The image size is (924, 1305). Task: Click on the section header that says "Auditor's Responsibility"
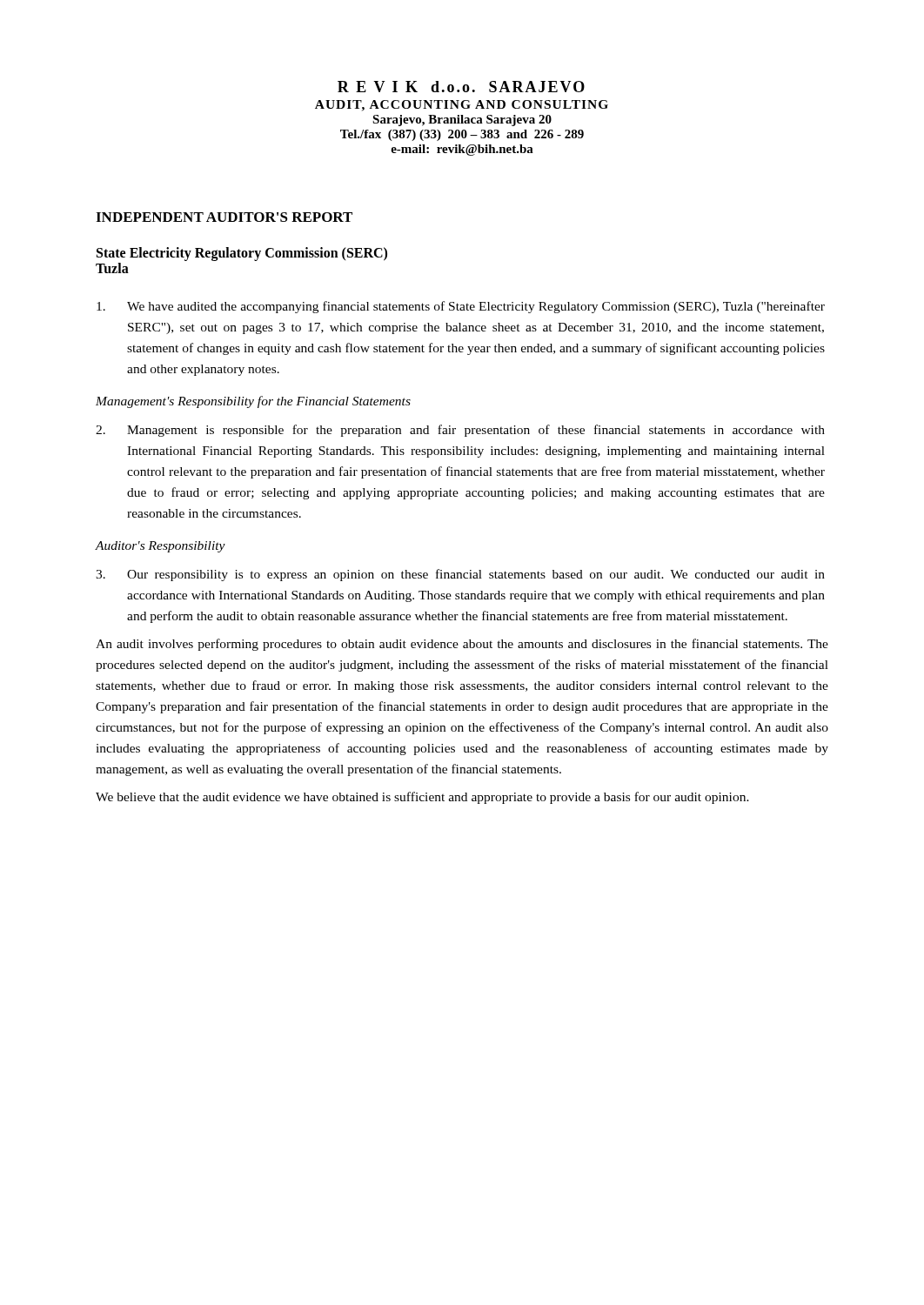click(160, 545)
